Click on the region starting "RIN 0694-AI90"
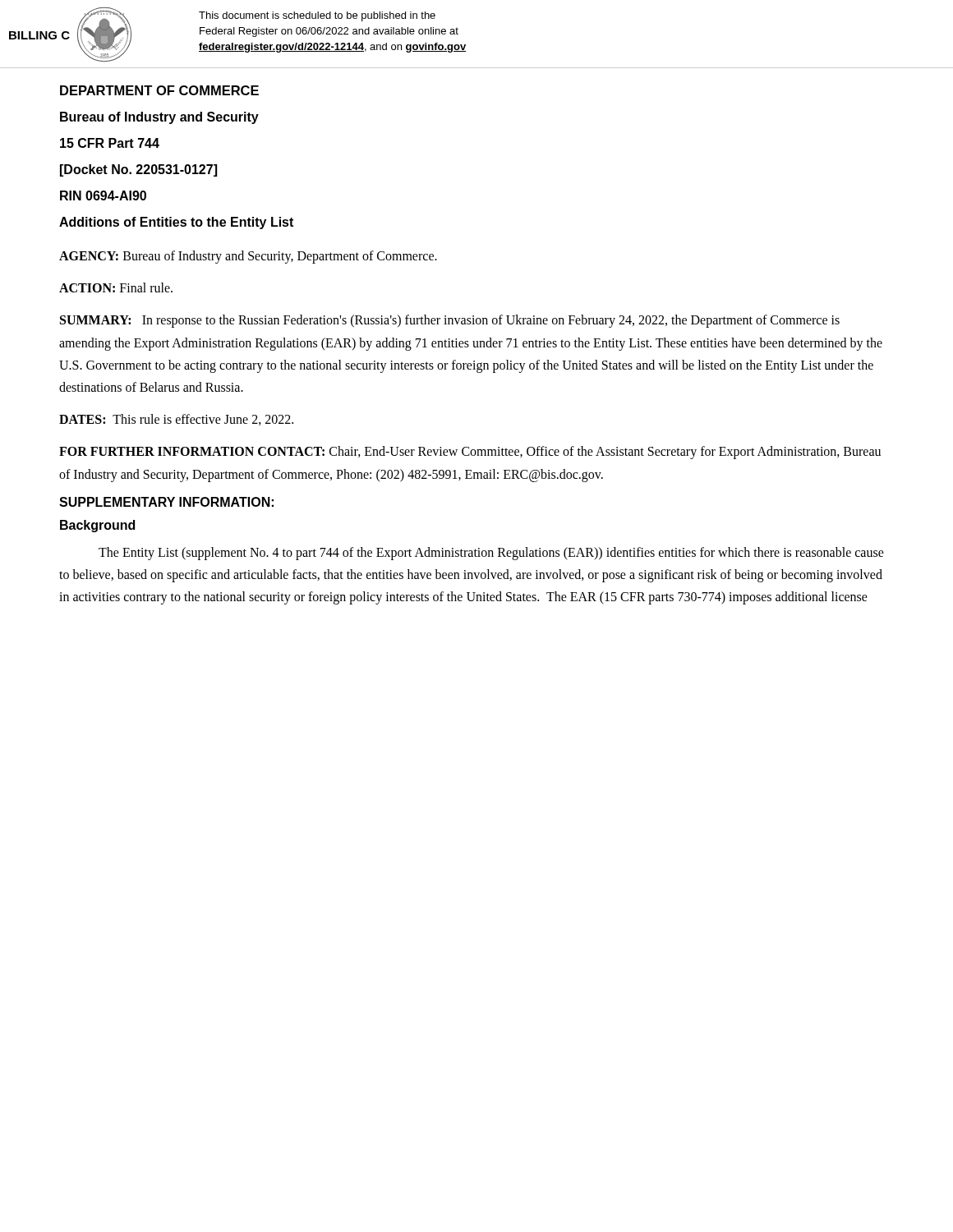The height and width of the screenshot is (1232, 953). coord(103,196)
